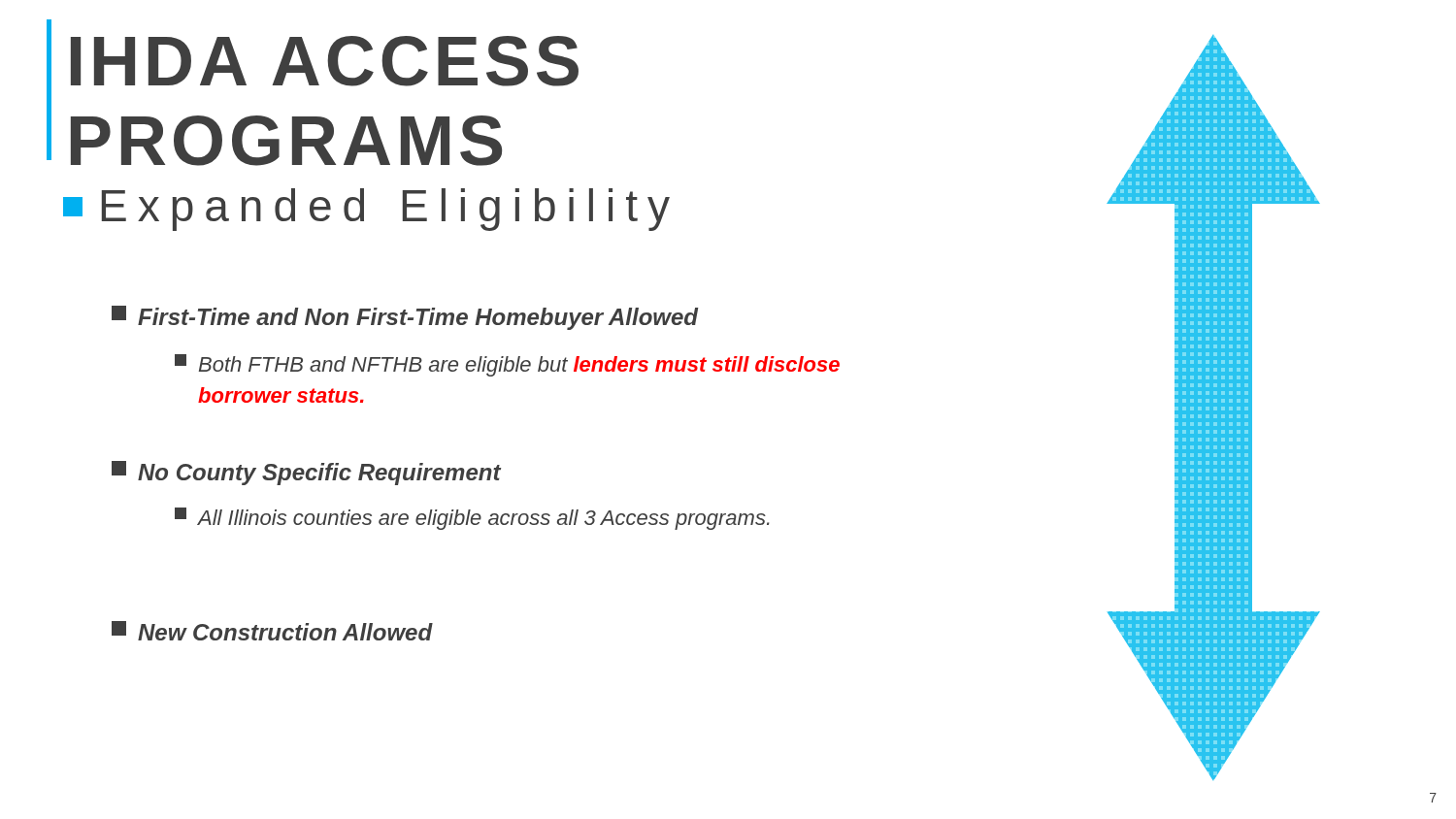Click on the title with the text "IHDA ACCESS PROGRAMS"
The image size is (1456, 819).
pos(325,101)
